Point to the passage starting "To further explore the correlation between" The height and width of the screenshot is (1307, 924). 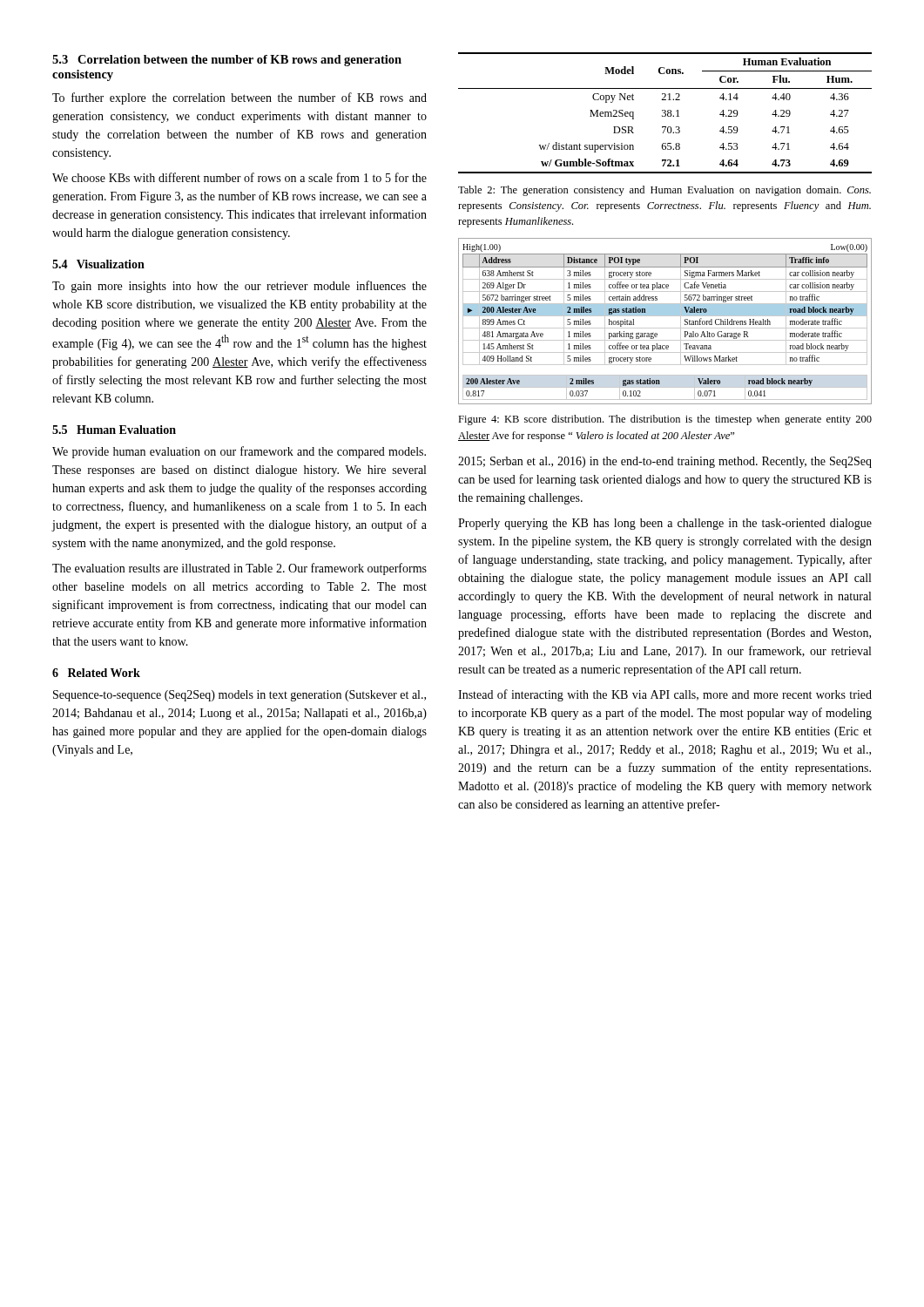(240, 125)
